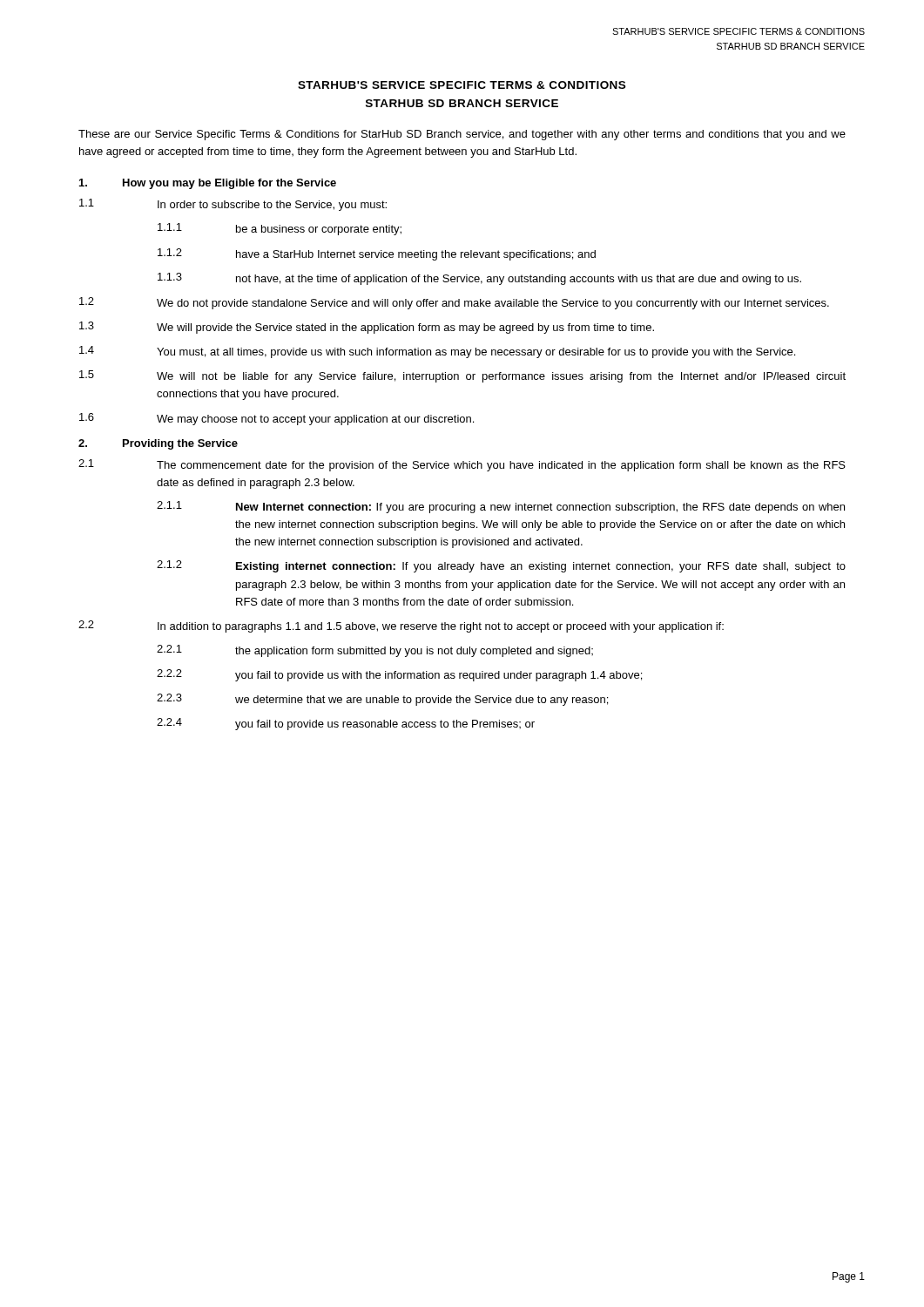Image resolution: width=924 pixels, height=1307 pixels.
Task: Click on the section header that says "1. How you may"
Action: (x=207, y=183)
